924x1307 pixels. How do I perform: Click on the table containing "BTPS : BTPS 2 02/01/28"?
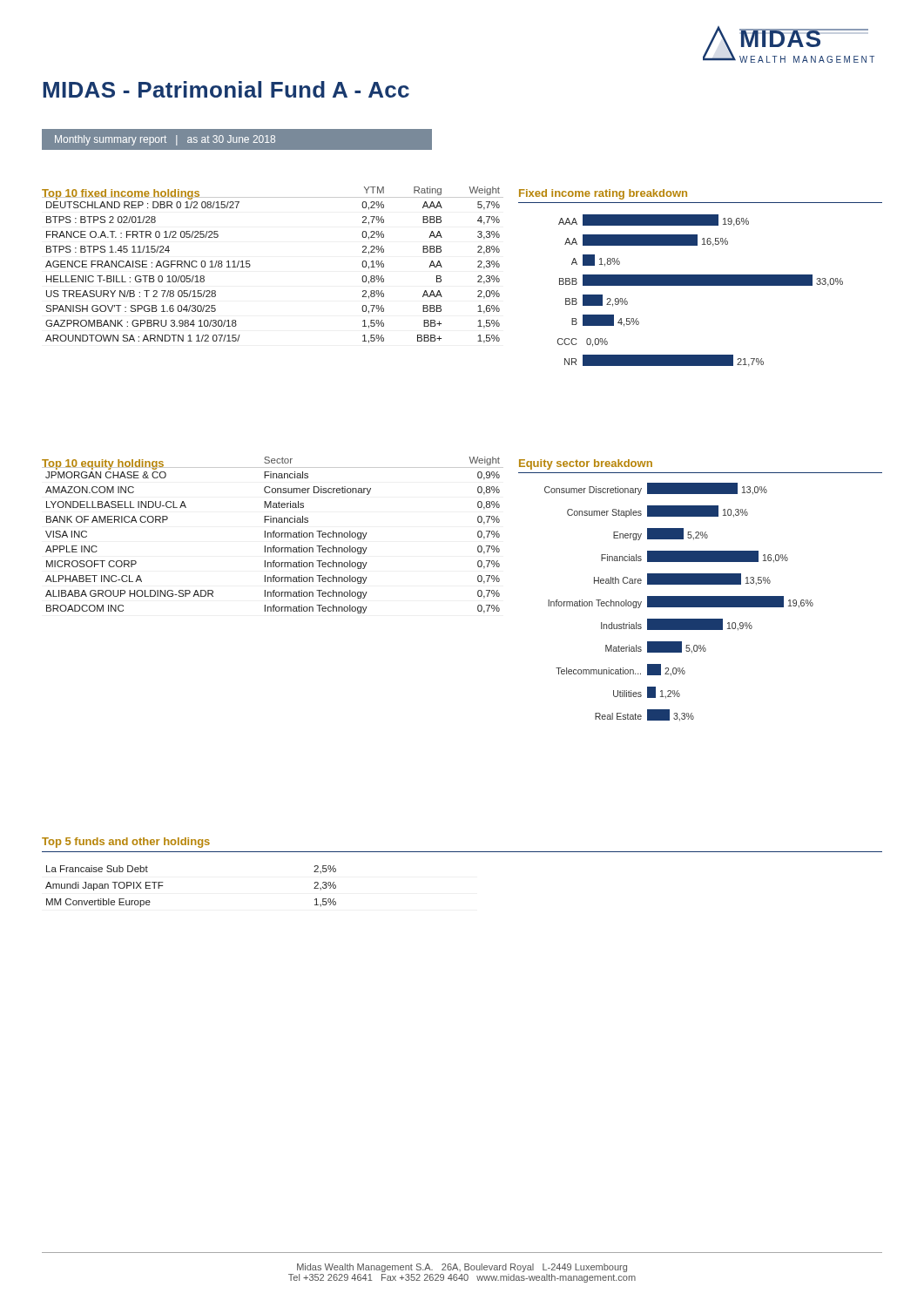[273, 264]
